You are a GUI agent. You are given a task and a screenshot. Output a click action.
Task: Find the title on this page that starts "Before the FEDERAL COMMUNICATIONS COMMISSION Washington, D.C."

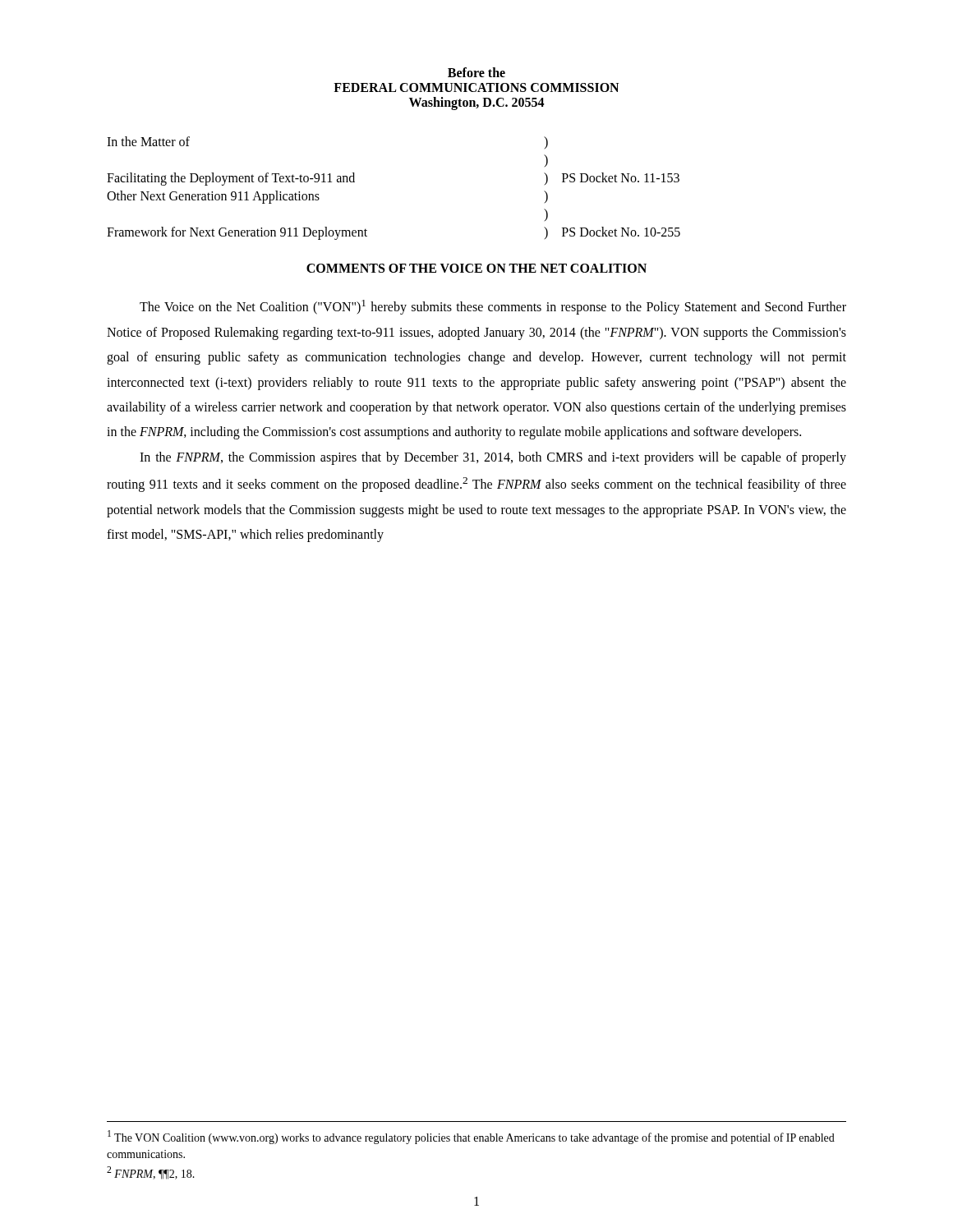coord(476,87)
